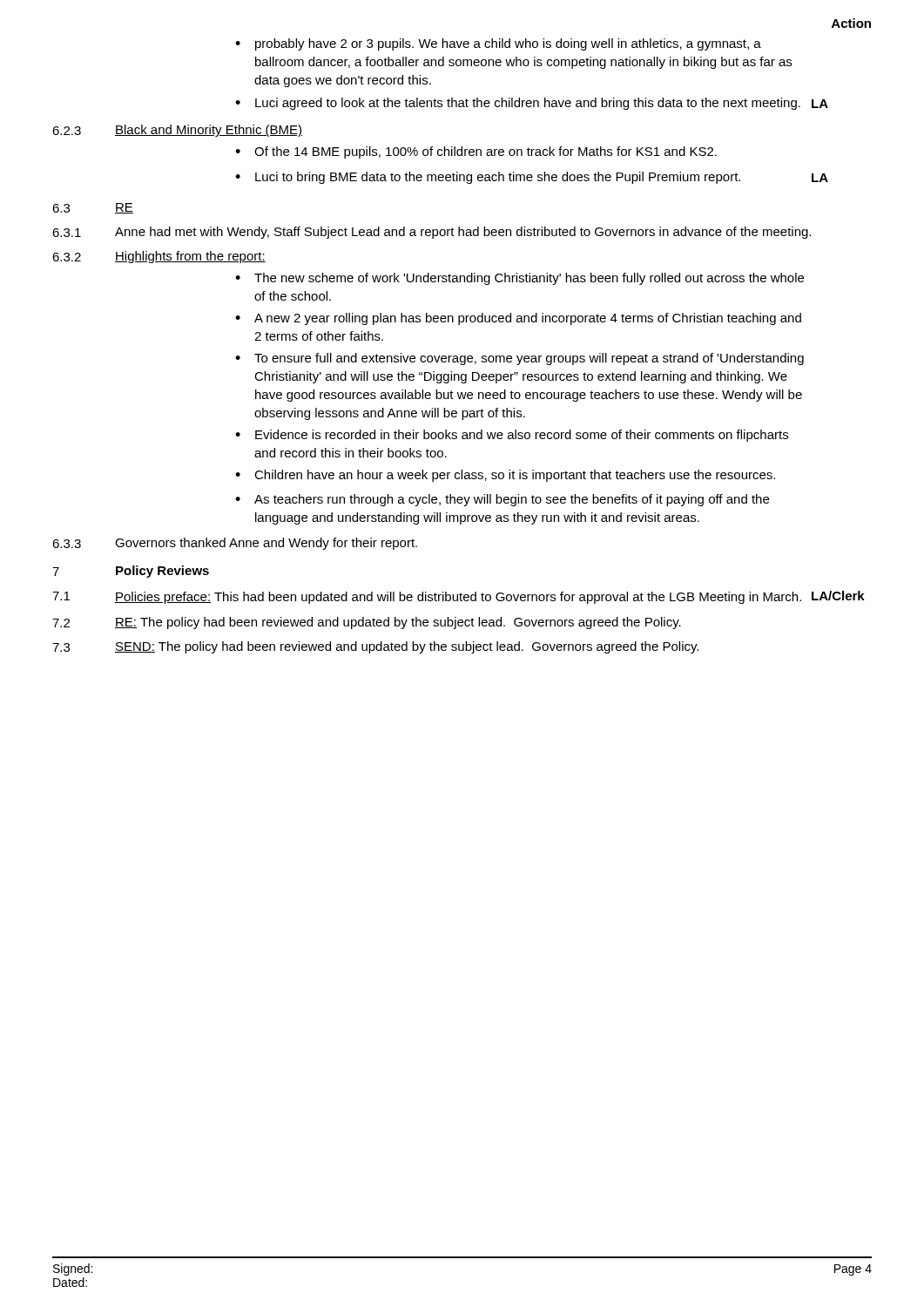
Task: Navigate to the region starting "• The new scheme"
Action: pyautogui.click(x=523, y=397)
